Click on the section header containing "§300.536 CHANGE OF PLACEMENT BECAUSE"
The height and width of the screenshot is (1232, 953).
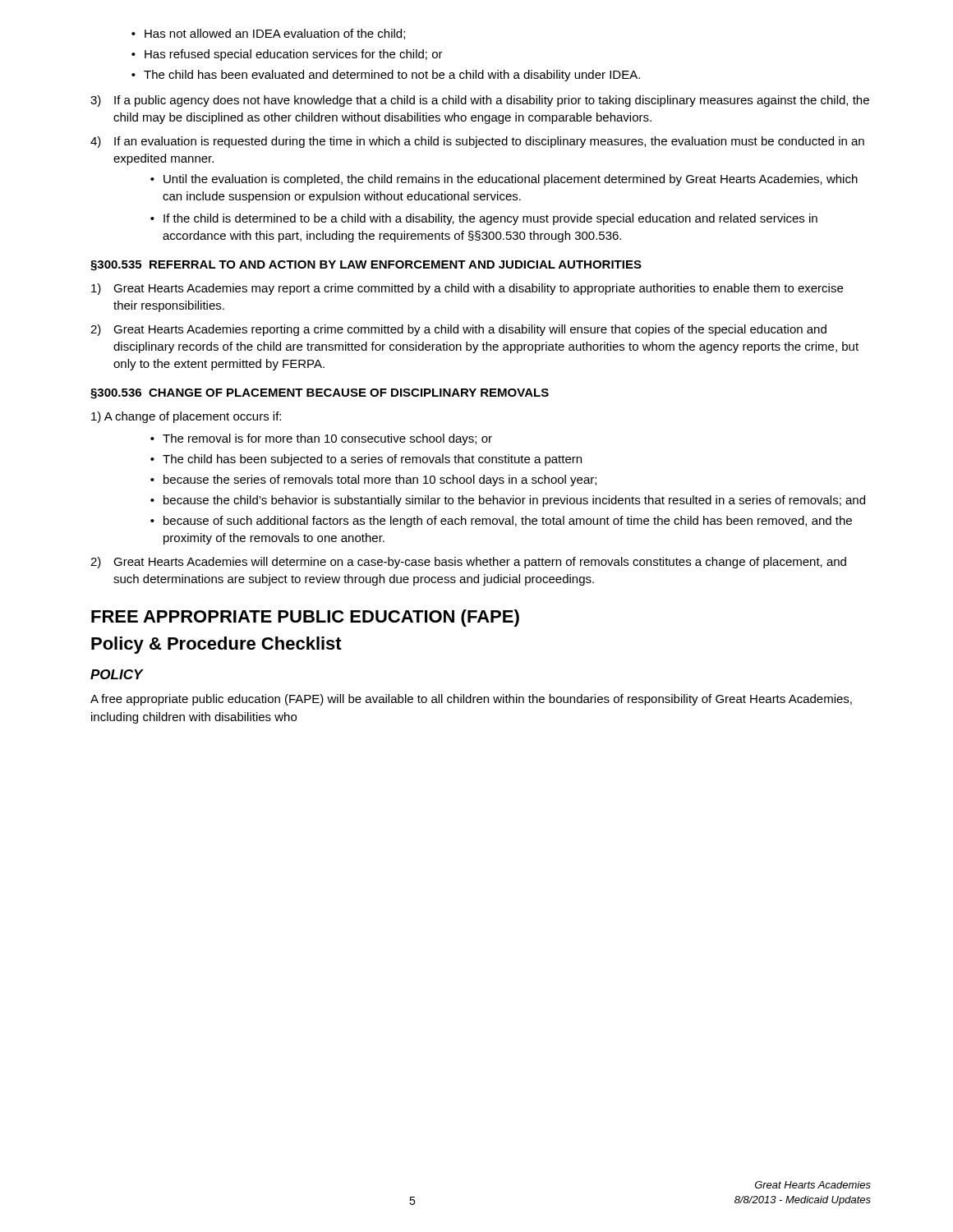pos(320,392)
